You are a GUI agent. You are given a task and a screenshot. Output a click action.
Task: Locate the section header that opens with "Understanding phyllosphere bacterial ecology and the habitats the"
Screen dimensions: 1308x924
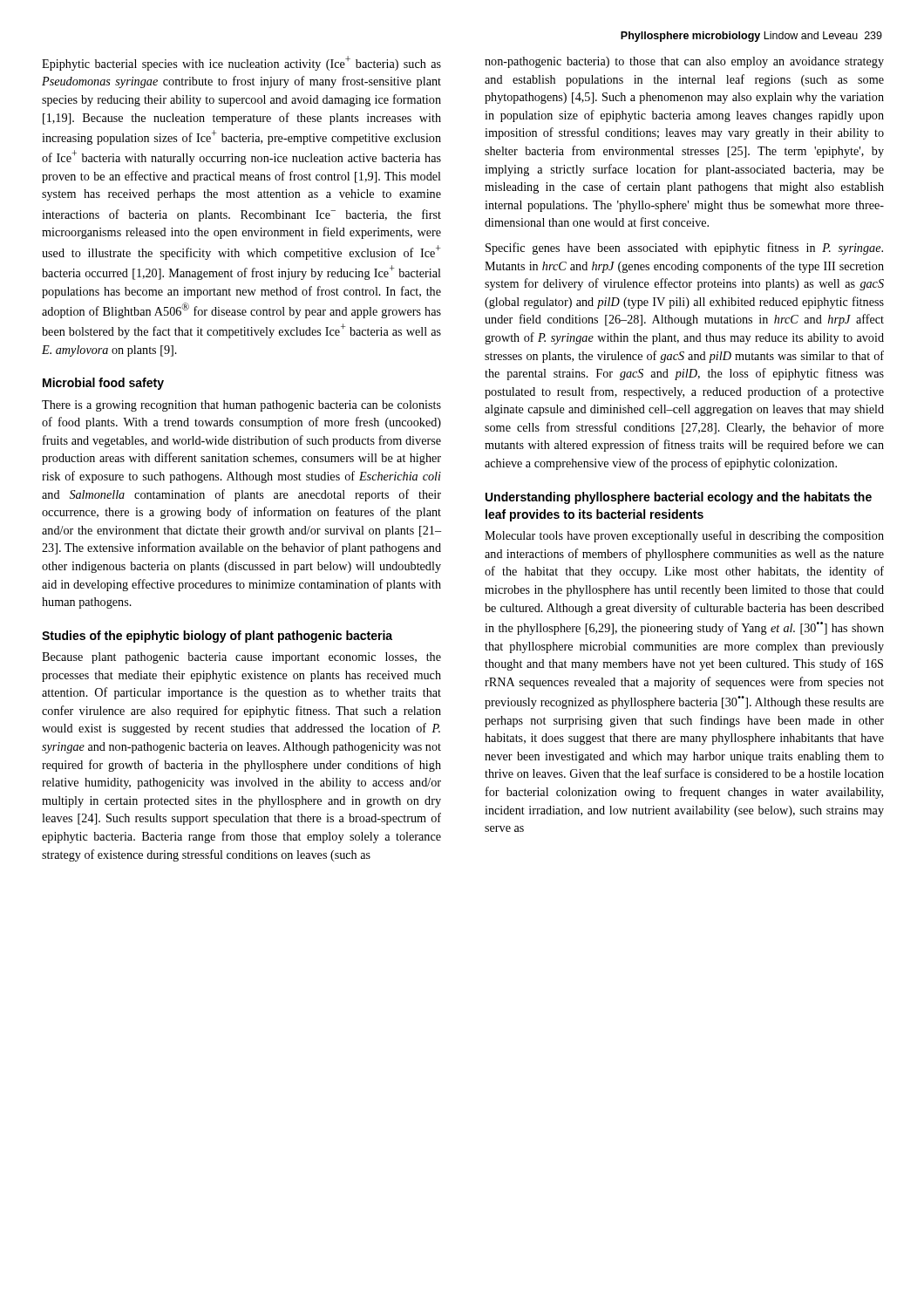click(x=678, y=506)
